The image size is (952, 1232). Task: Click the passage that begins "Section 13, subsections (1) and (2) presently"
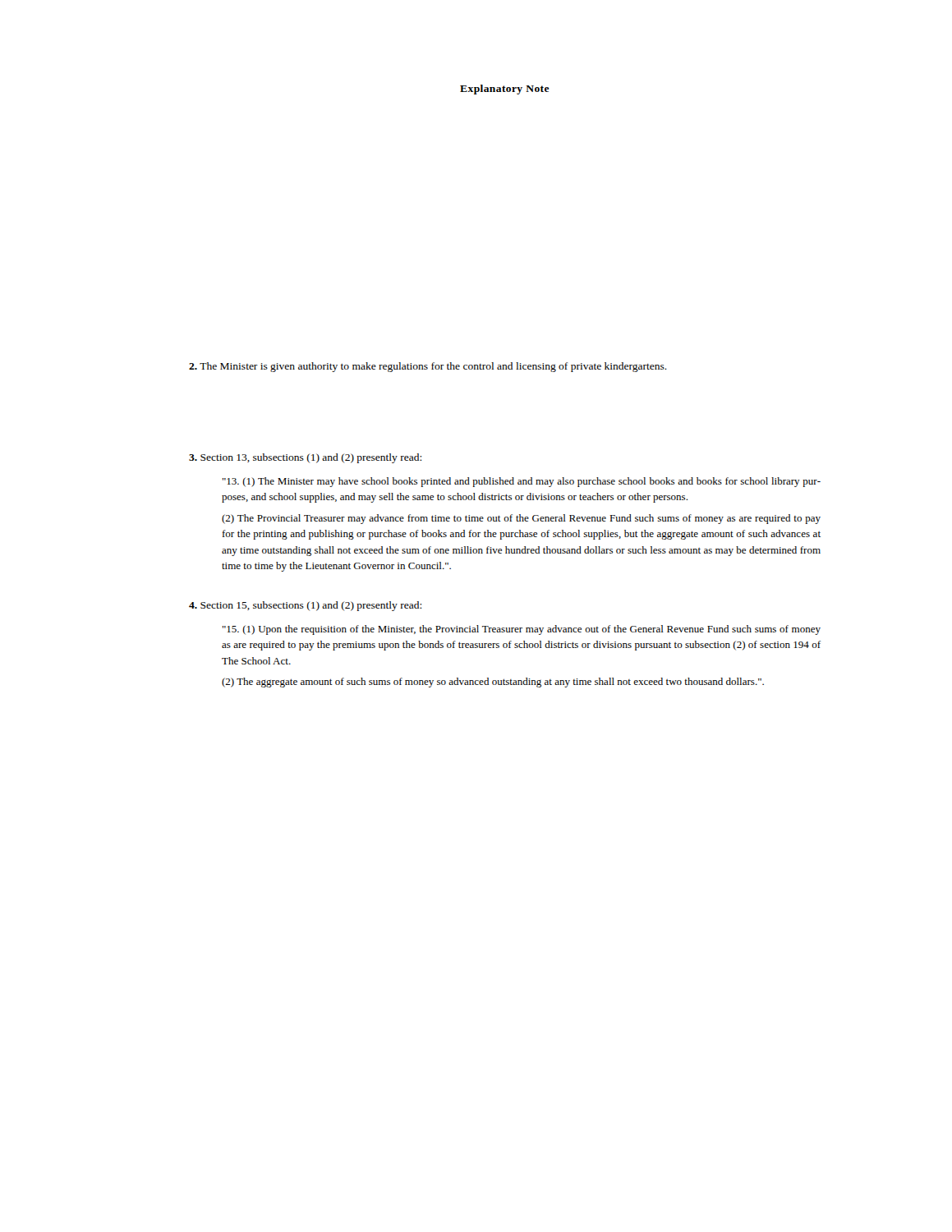click(306, 457)
